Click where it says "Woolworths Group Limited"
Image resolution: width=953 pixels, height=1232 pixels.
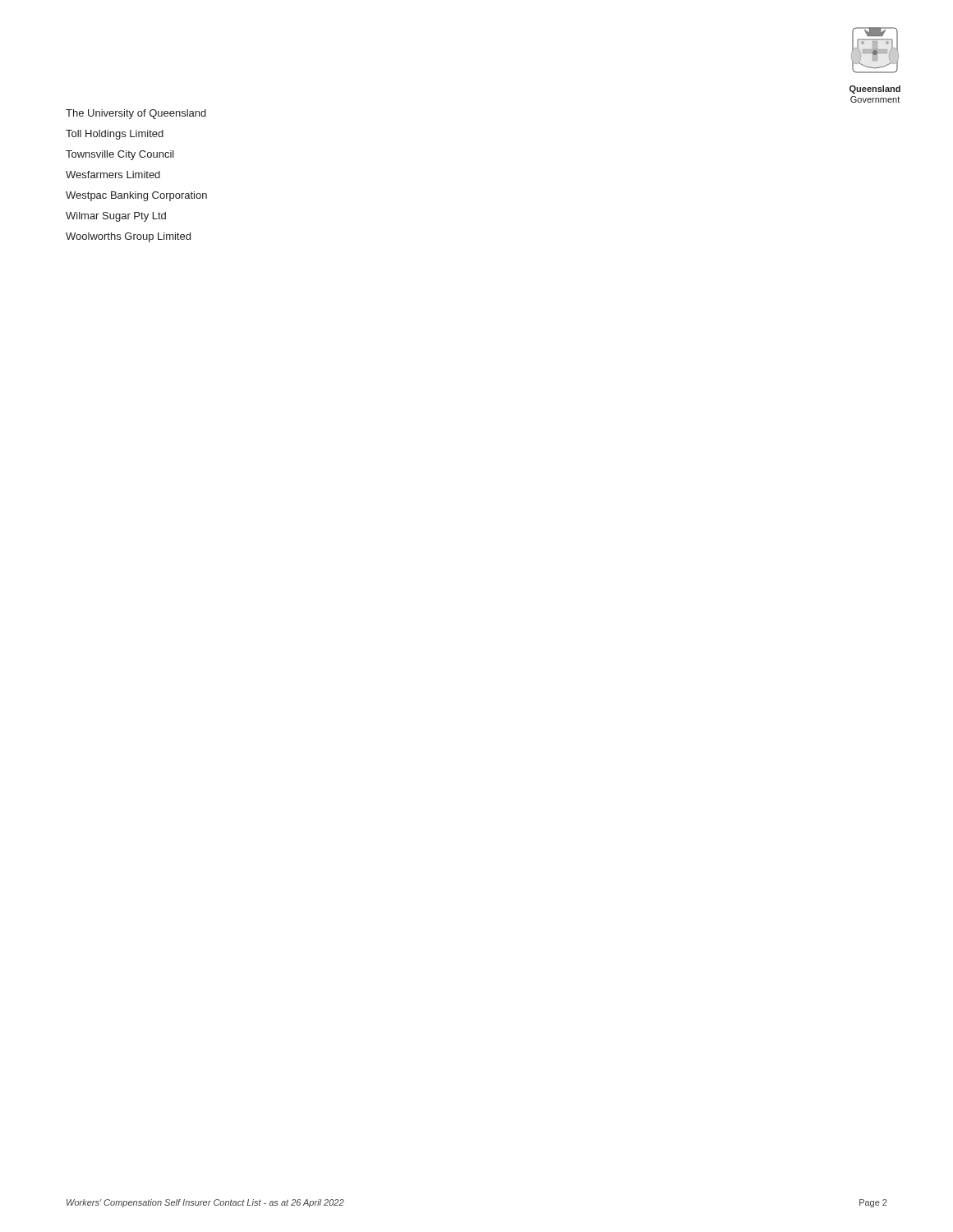(x=129, y=236)
